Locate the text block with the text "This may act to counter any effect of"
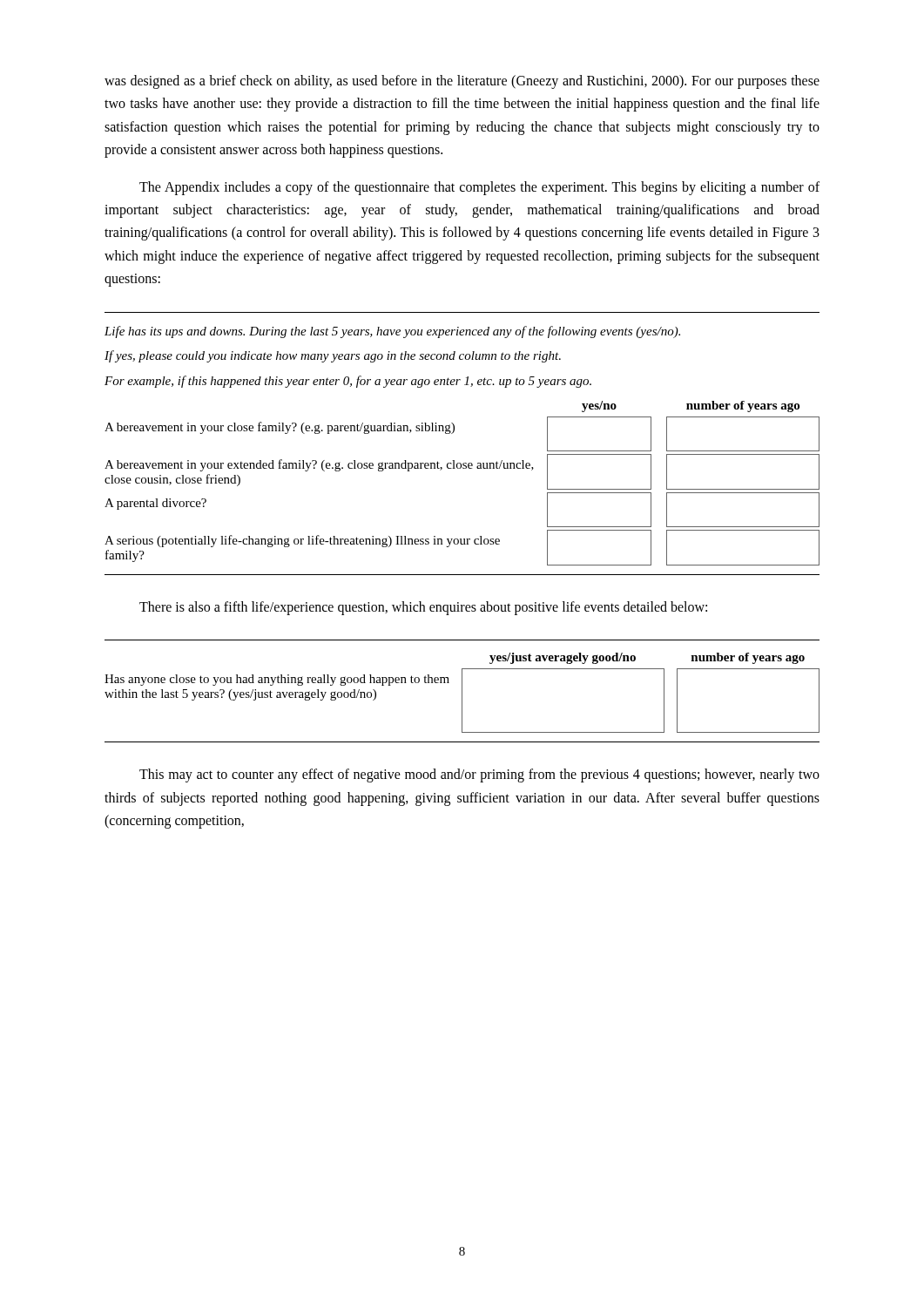The width and height of the screenshot is (924, 1307). coord(462,798)
